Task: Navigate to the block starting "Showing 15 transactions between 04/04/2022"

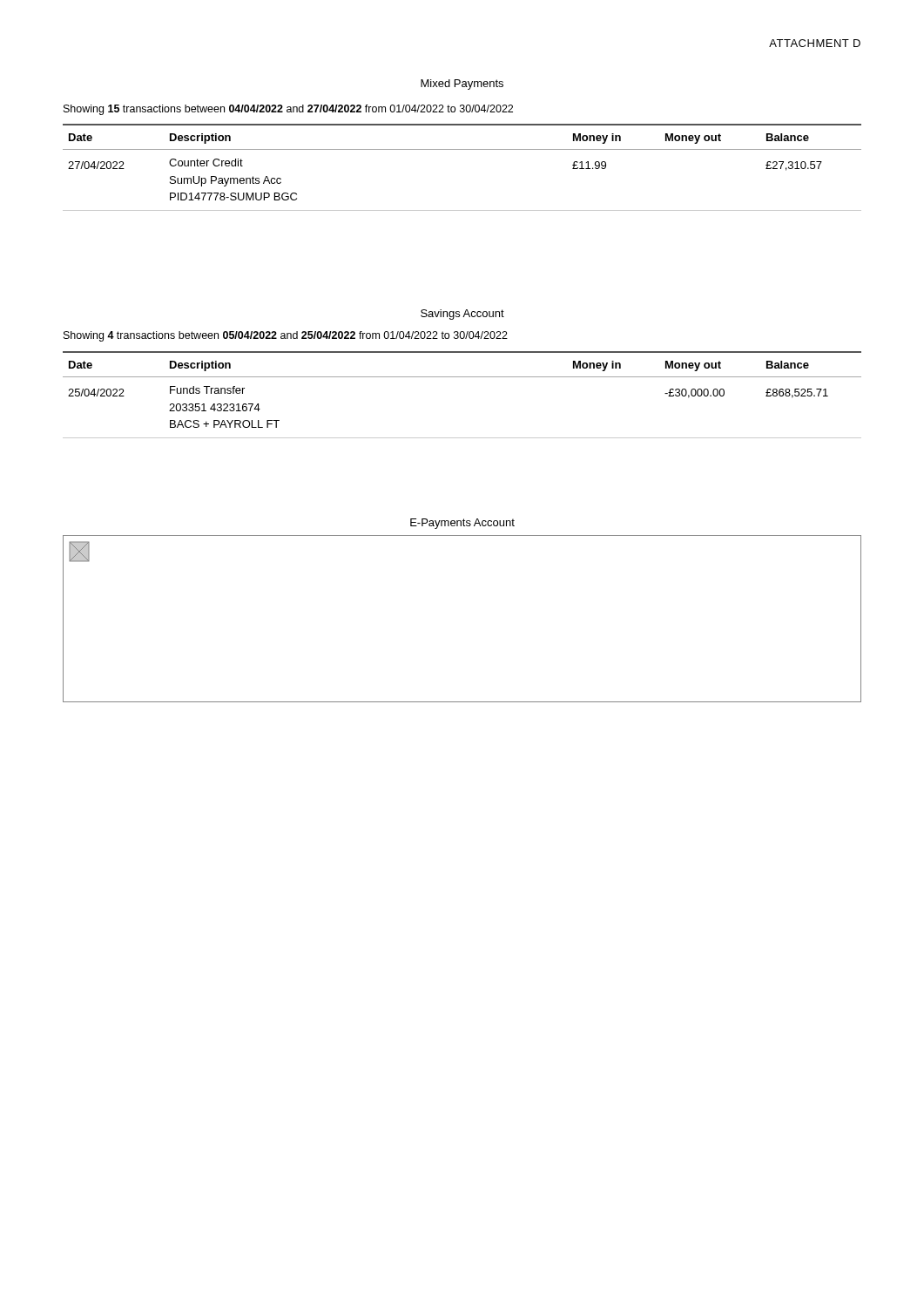Action: click(288, 109)
